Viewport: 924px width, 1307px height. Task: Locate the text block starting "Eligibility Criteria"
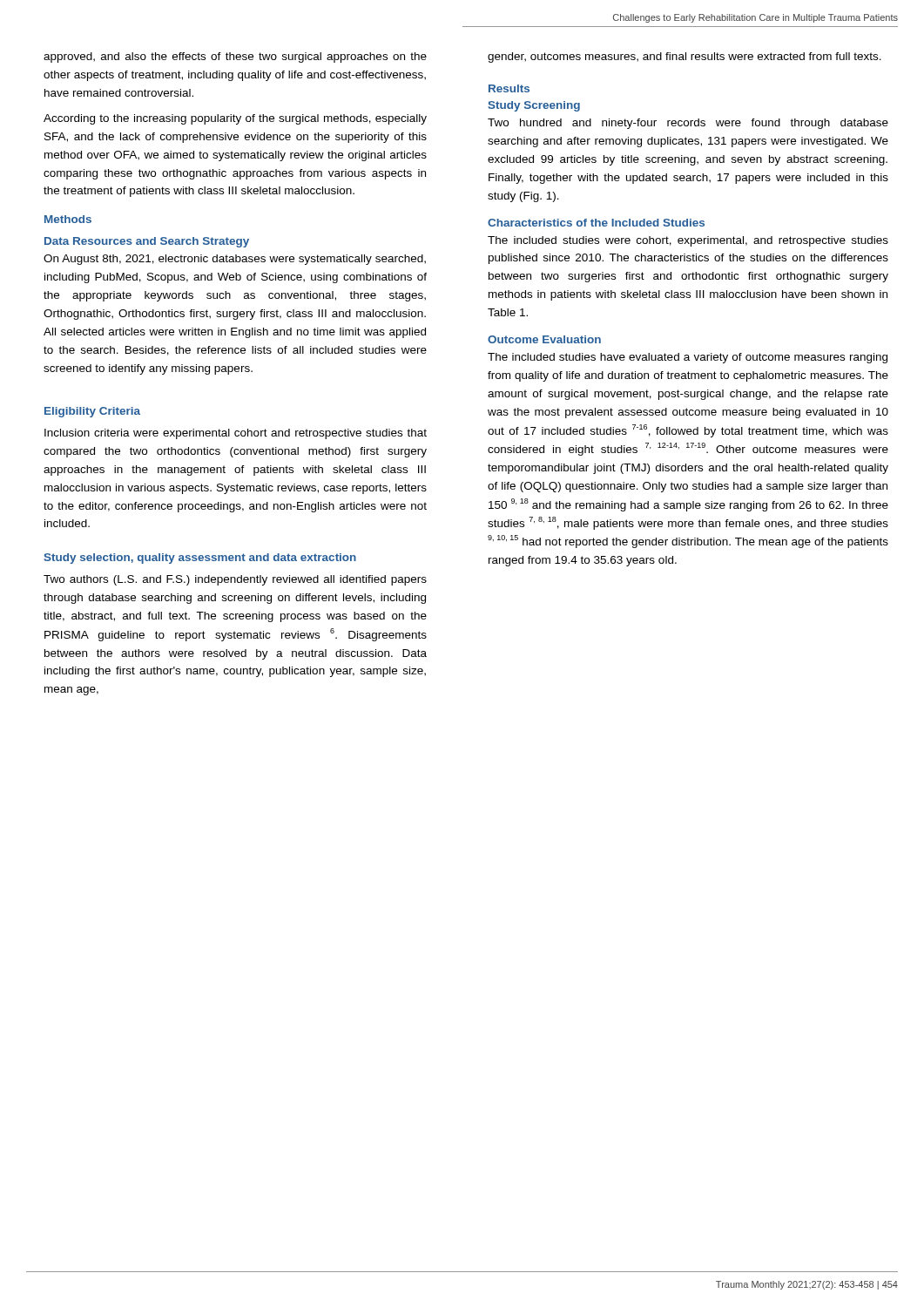[x=92, y=411]
